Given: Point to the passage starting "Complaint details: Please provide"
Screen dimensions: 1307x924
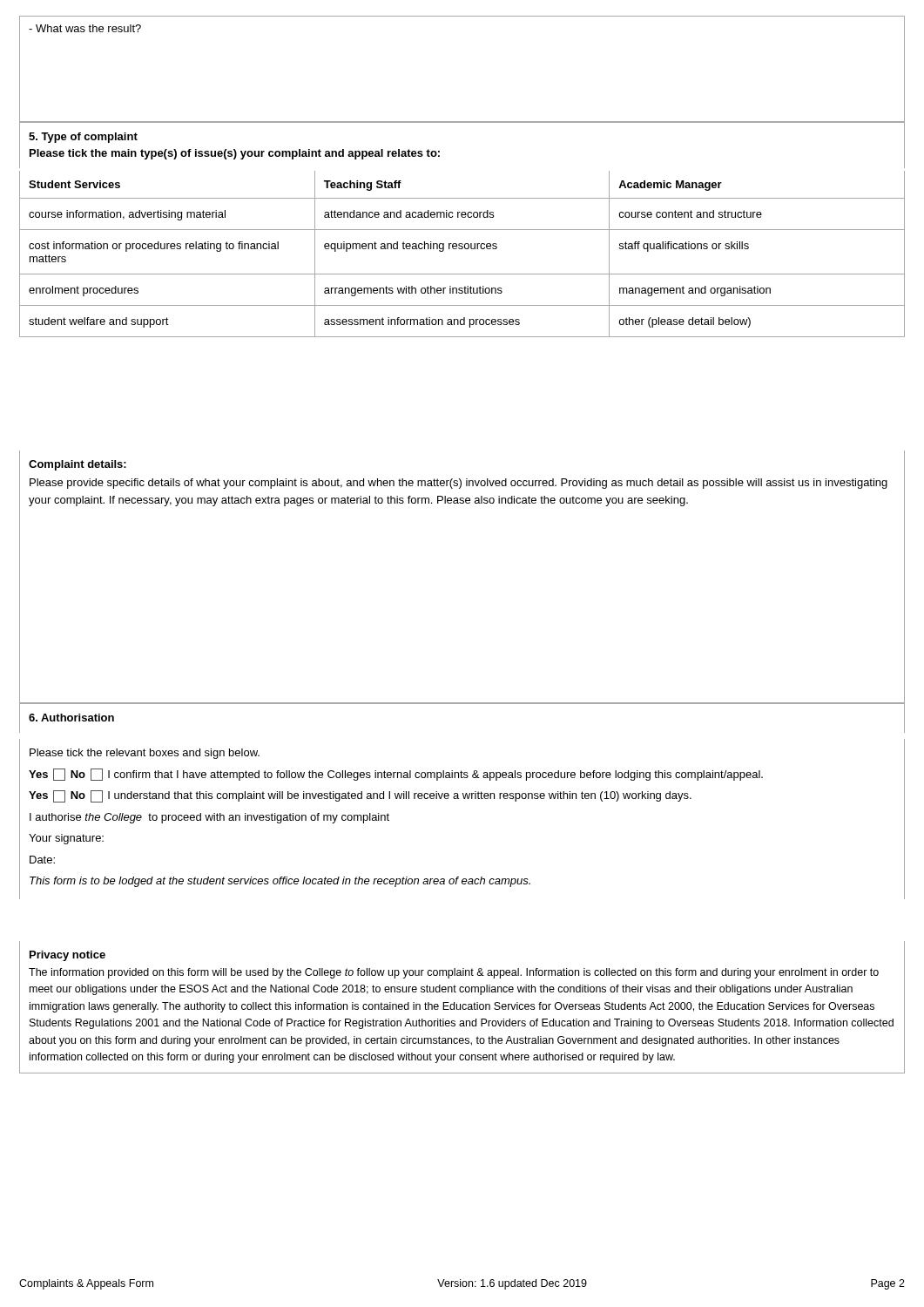Looking at the screenshot, I should coord(462,483).
